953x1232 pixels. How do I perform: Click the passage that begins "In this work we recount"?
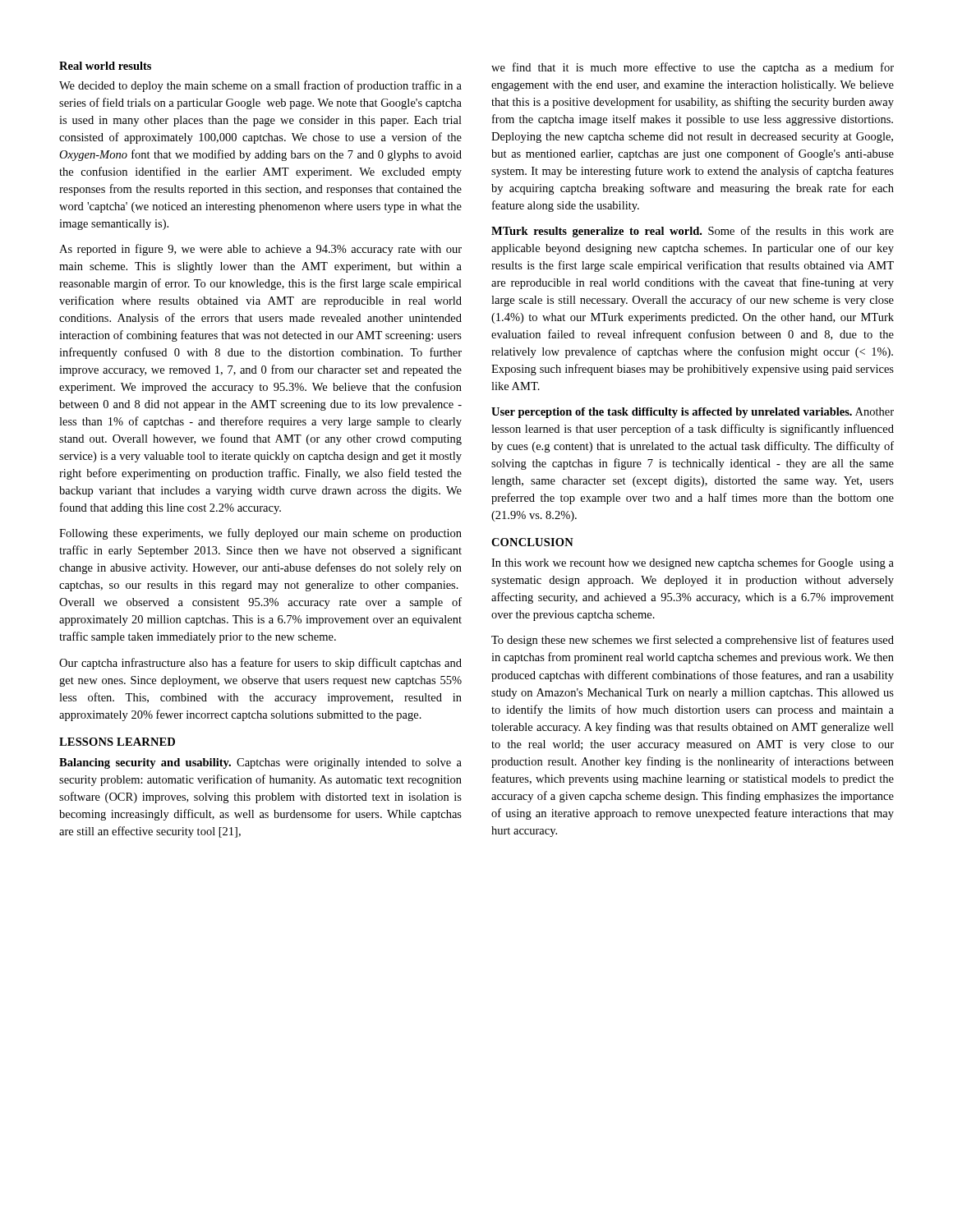tap(693, 697)
